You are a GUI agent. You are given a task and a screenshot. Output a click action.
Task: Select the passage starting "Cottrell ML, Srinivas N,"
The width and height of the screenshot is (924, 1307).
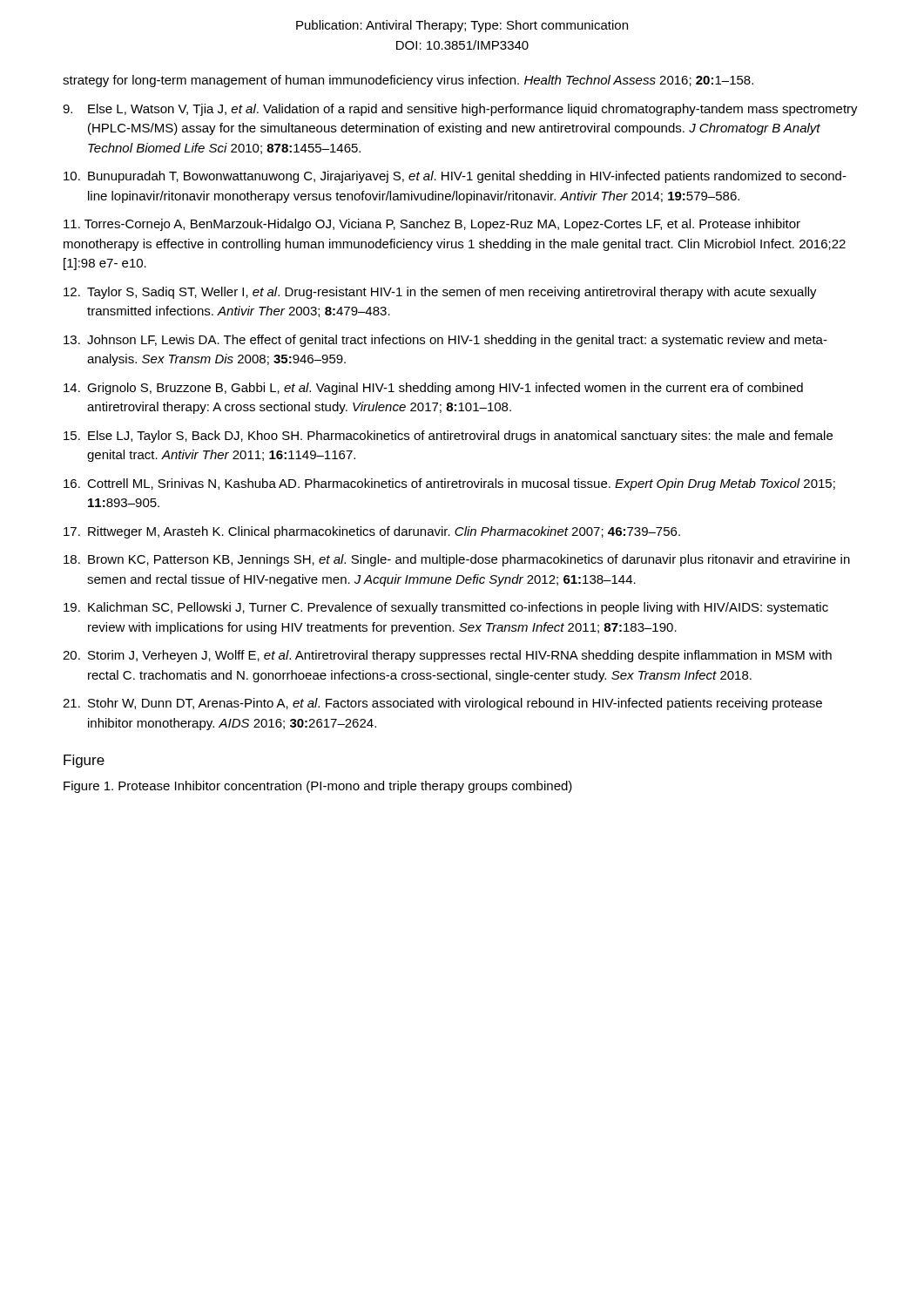[460, 493]
